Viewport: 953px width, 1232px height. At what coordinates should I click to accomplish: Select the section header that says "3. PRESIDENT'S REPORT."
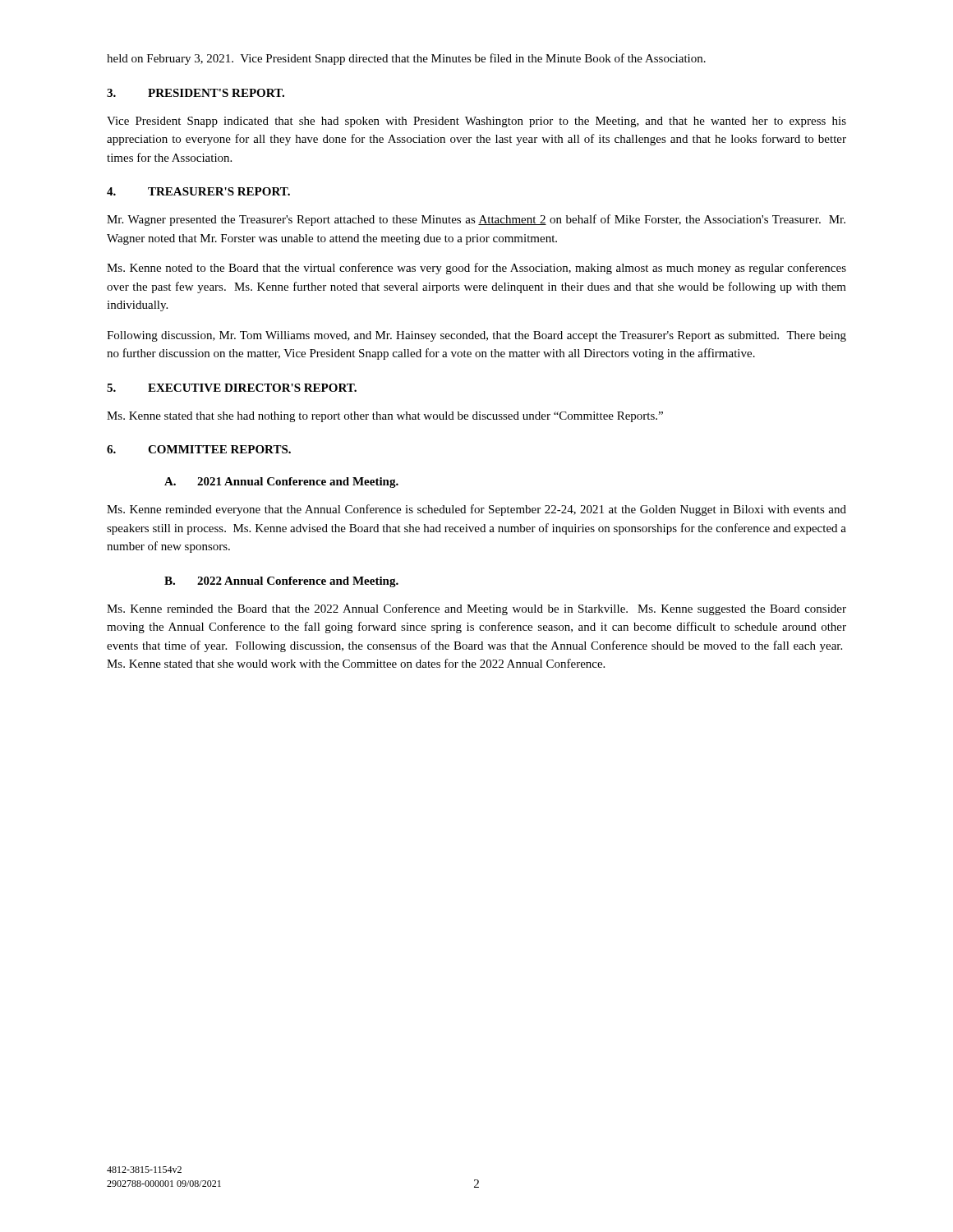pyautogui.click(x=196, y=93)
